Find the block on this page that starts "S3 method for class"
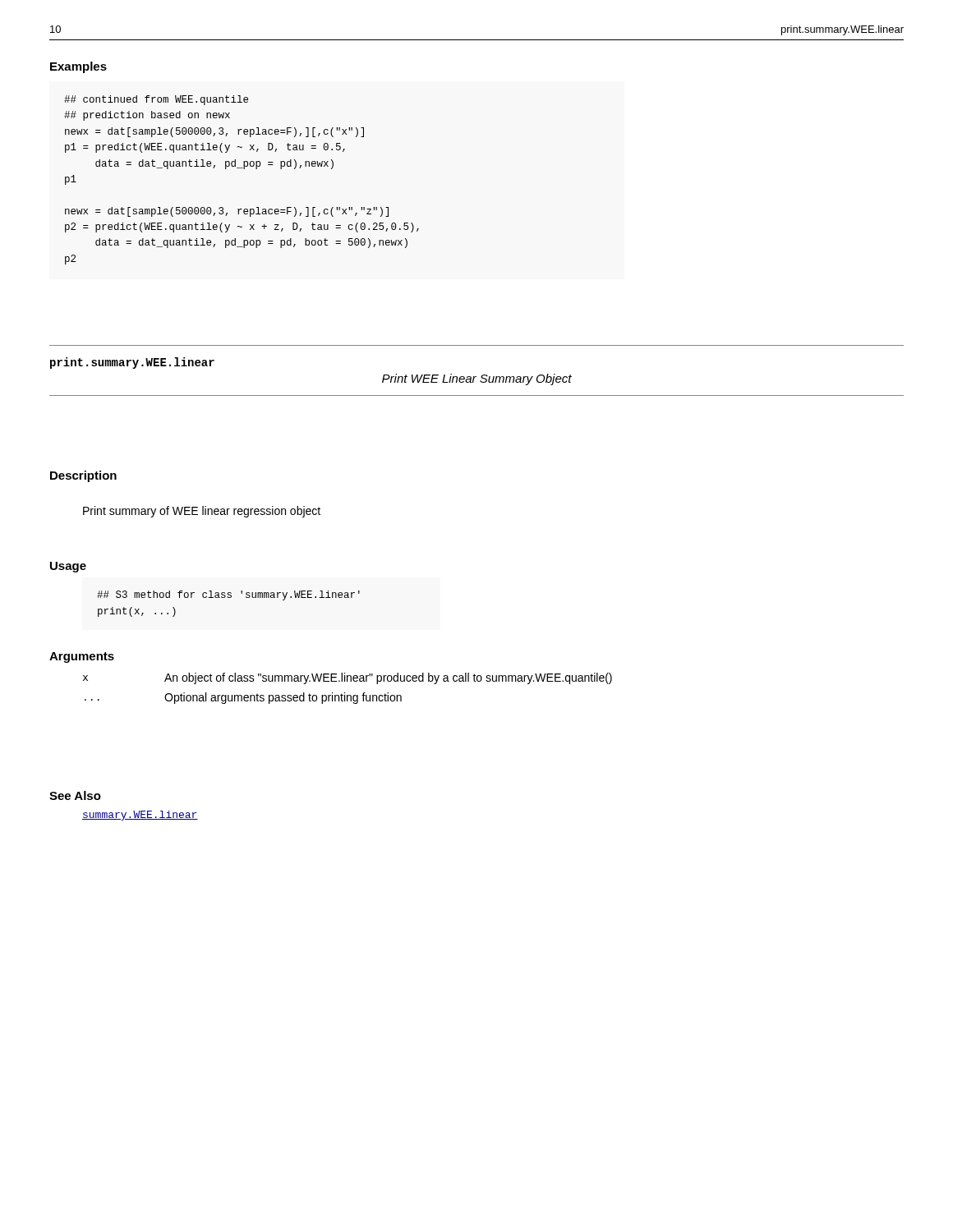Screen dimensions: 1232x953 [229, 604]
